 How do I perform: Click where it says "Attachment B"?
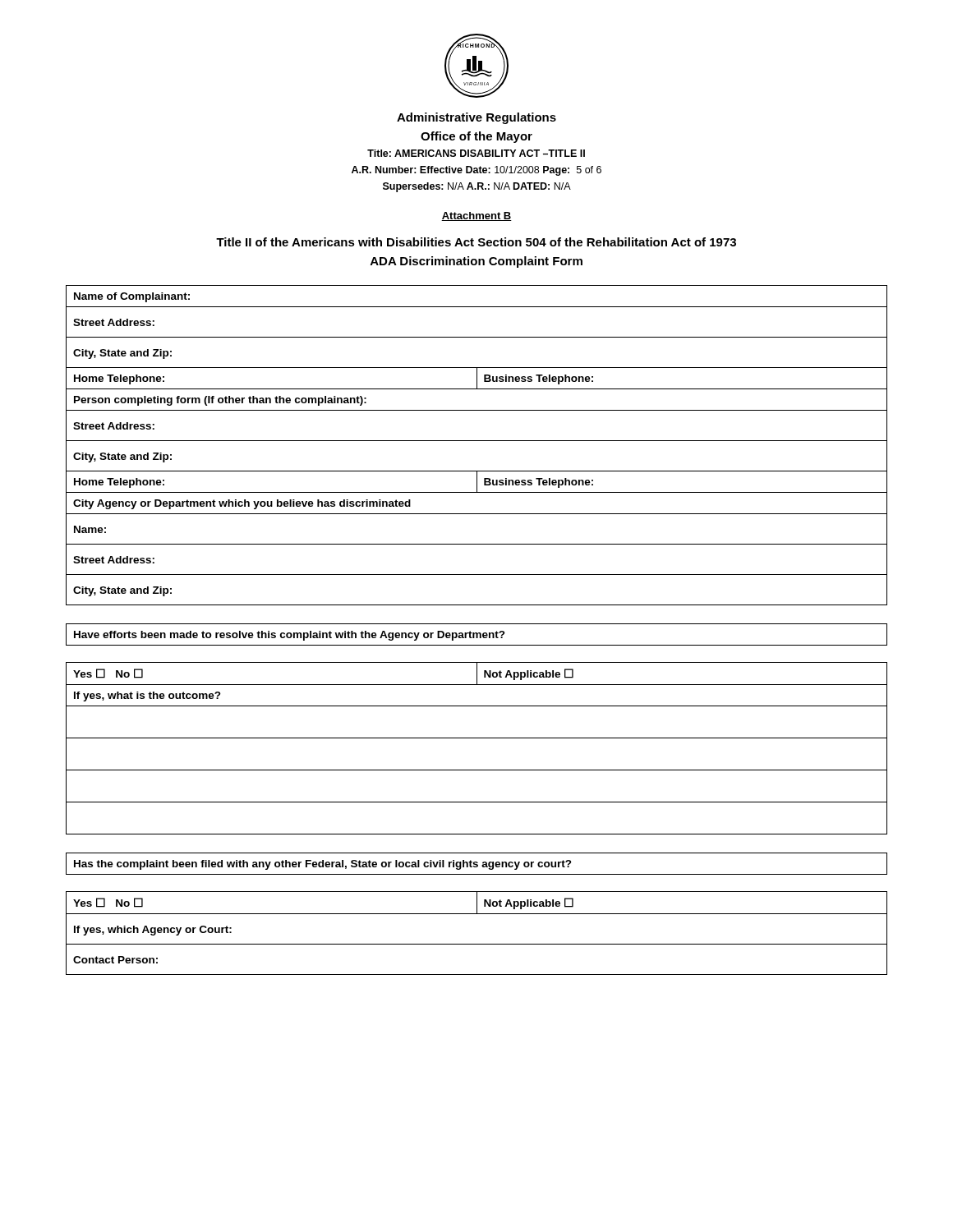coord(476,216)
